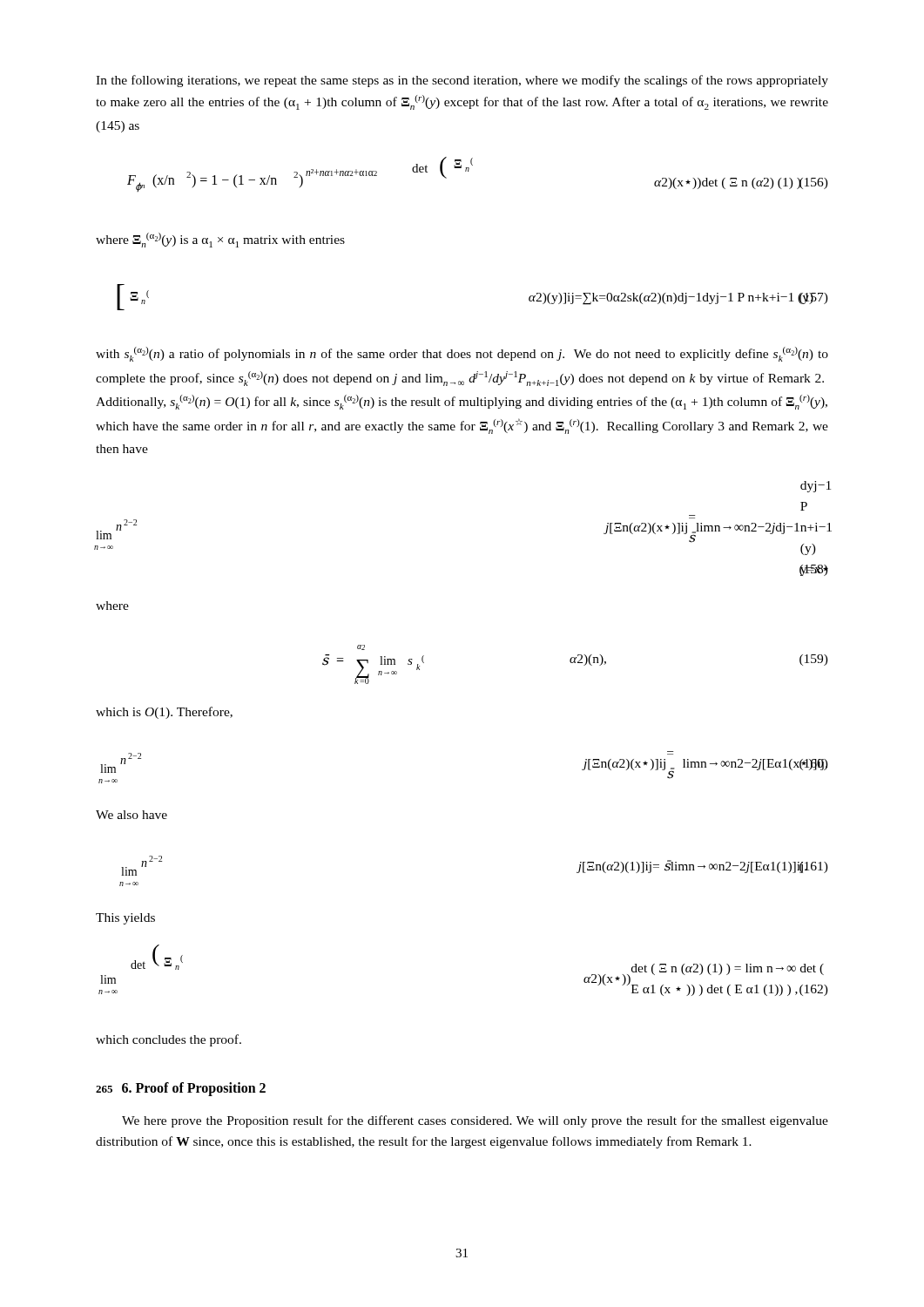Viewport: 924px width, 1307px height.
Task: Locate the formula that opens with "s̄ = ∑ k"
Action: (573, 659)
